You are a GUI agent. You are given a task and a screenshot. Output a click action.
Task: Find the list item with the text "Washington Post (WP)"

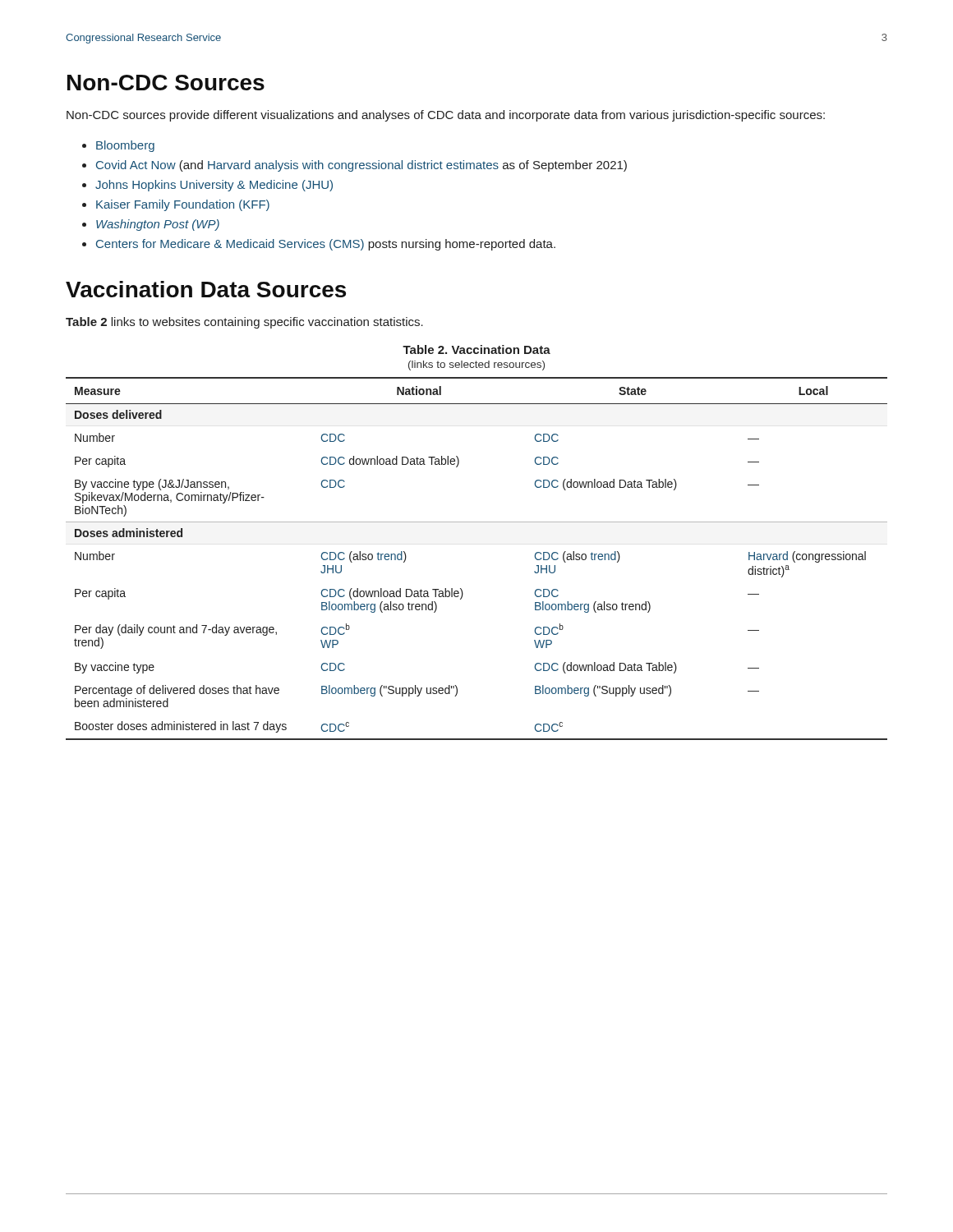(158, 224)
